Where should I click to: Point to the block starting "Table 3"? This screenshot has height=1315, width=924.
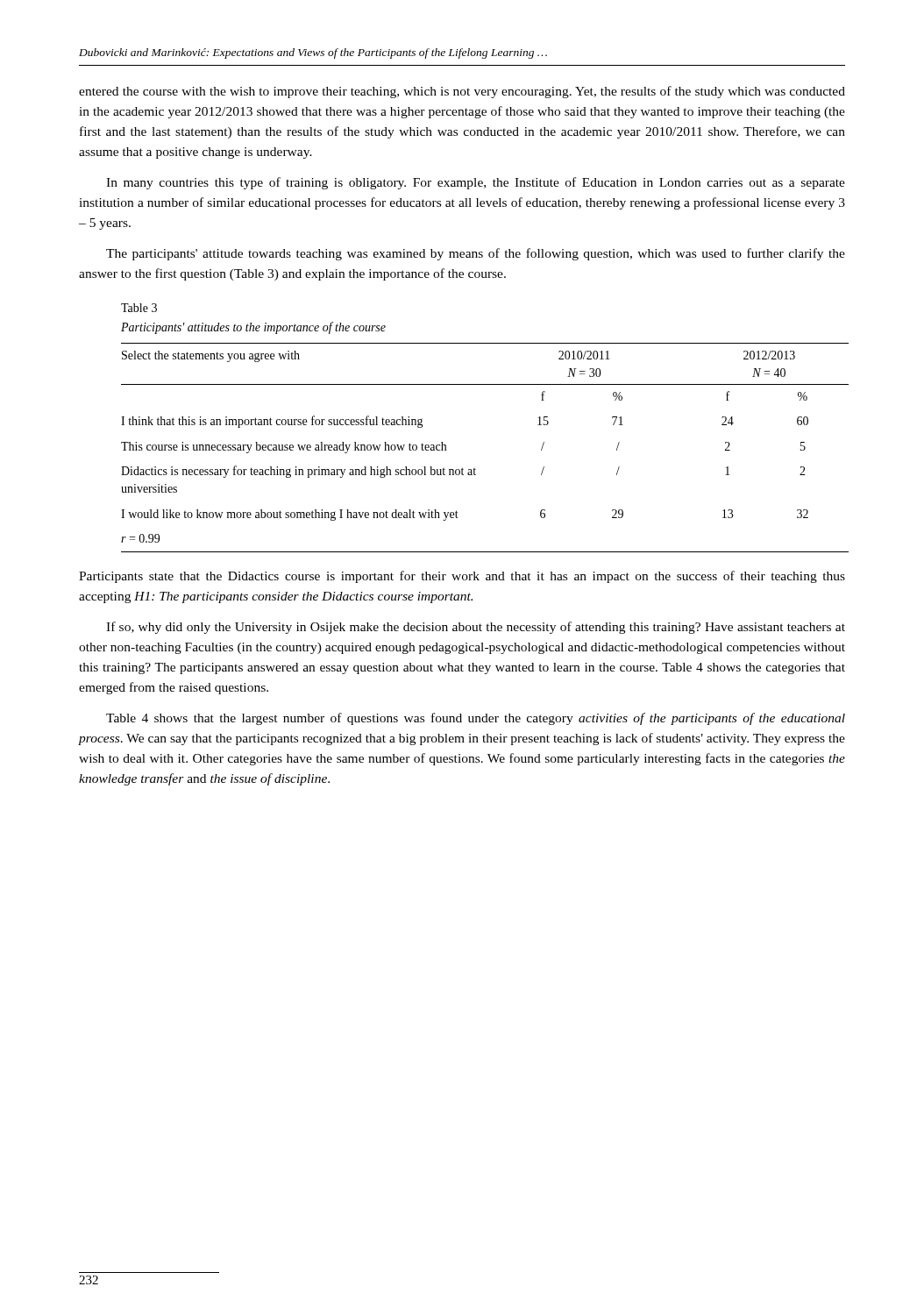coord(139,308)
